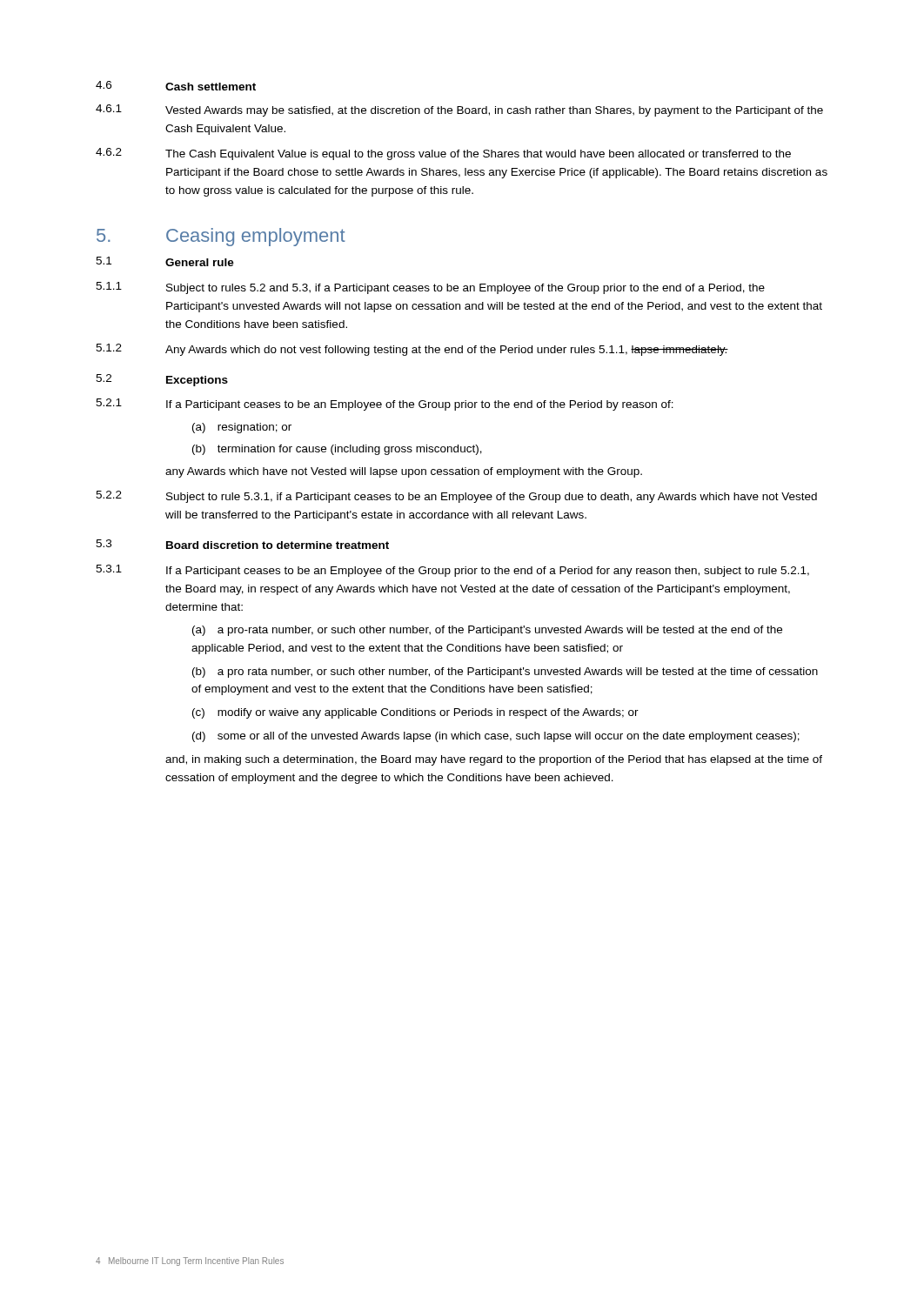
Task: Click on the list item with the text "(a) a pro-rata number,"
Action: 487,637
